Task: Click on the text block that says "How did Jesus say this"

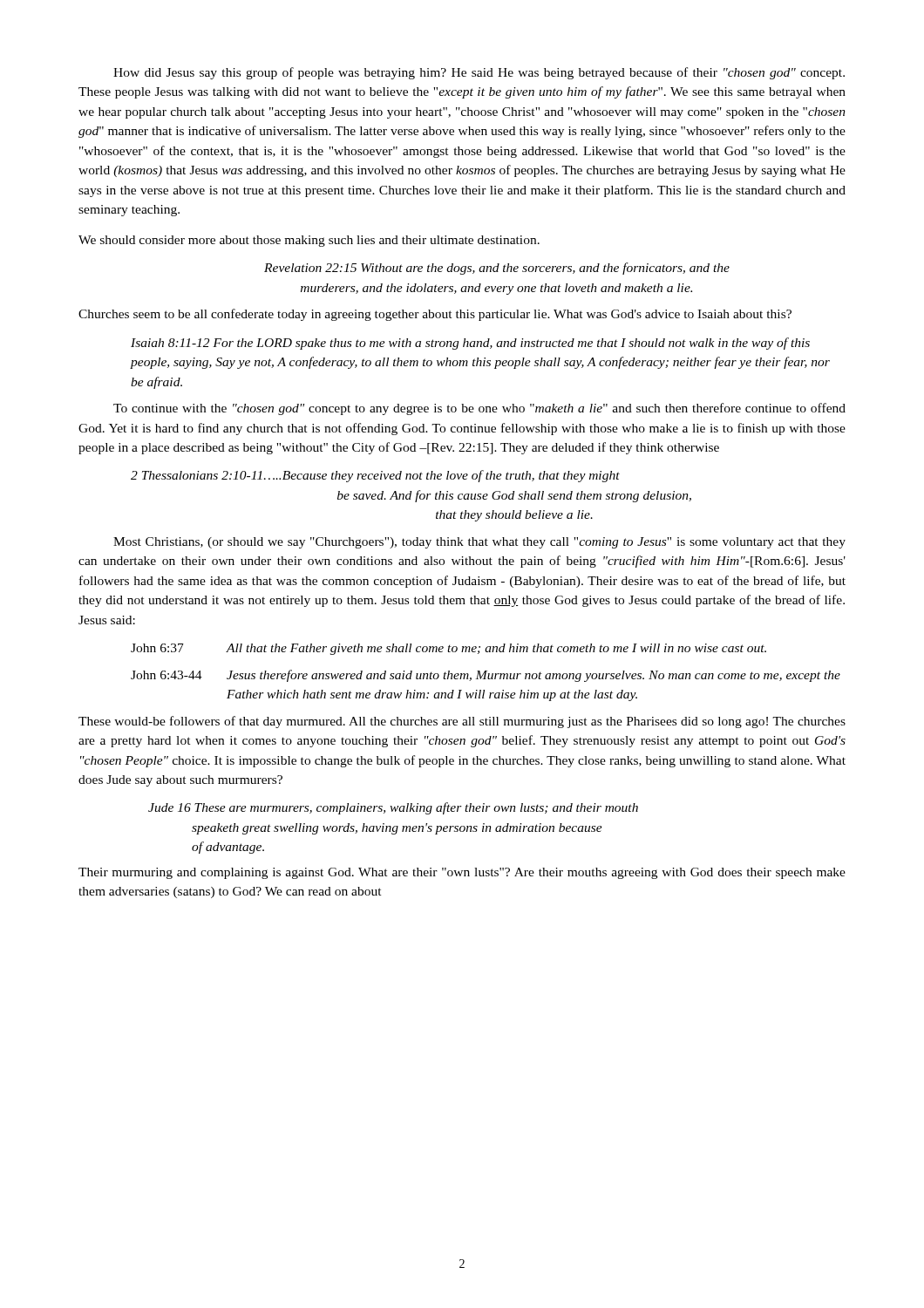Action: pos(462,140)
